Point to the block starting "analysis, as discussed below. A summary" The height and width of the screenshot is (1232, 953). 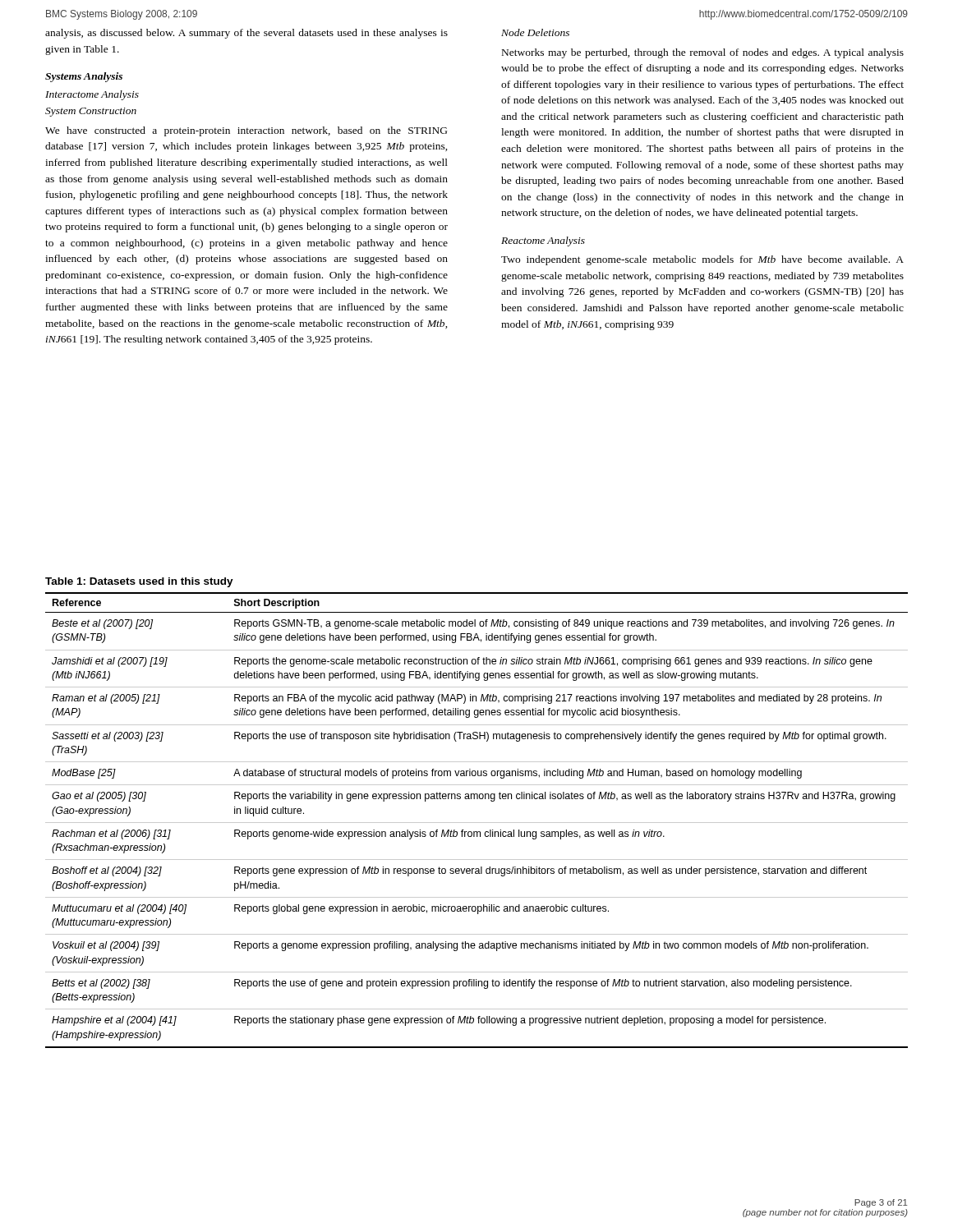click(x=246, y=41)
